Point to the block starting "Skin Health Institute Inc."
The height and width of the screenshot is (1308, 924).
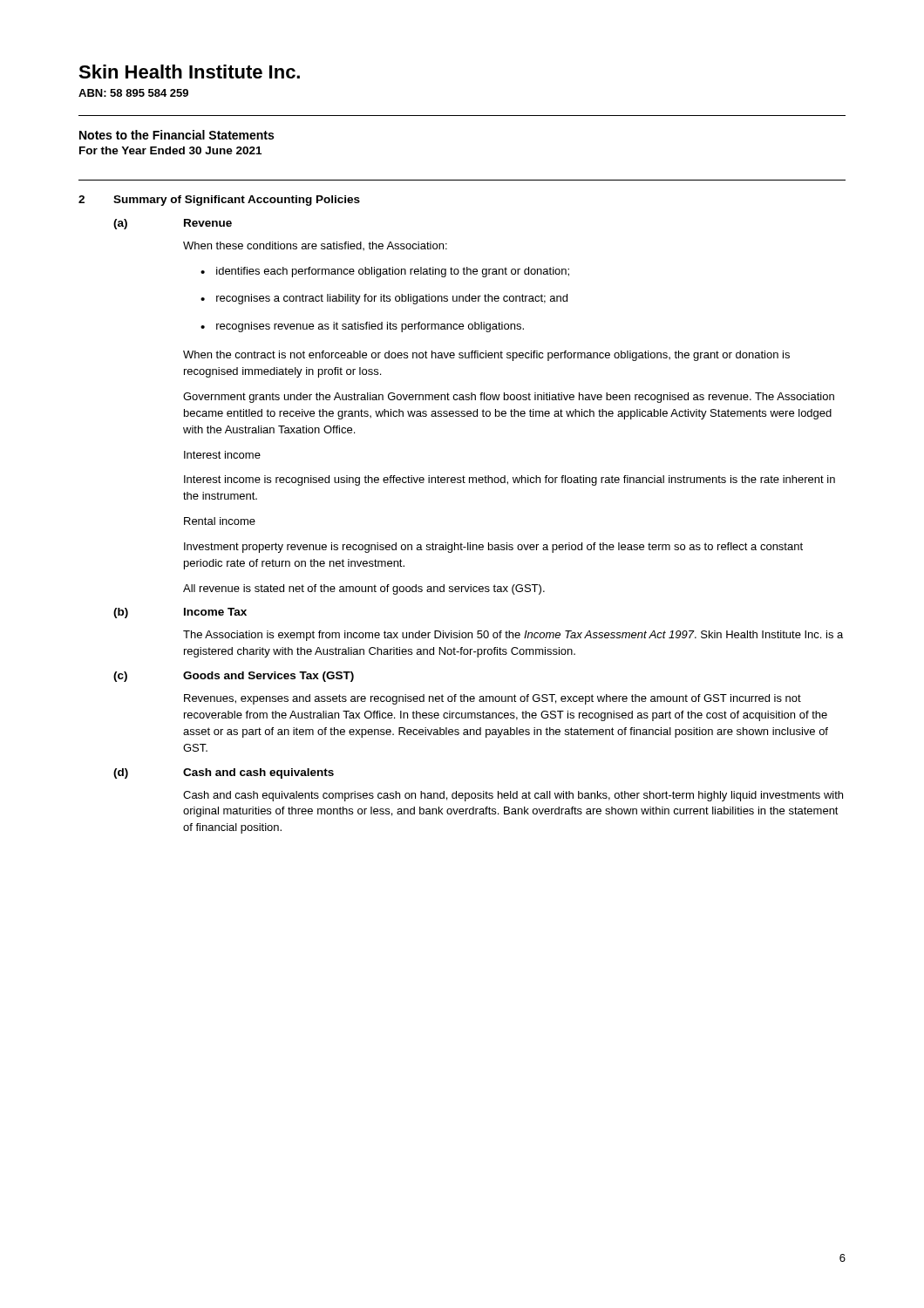click(190, 72)
